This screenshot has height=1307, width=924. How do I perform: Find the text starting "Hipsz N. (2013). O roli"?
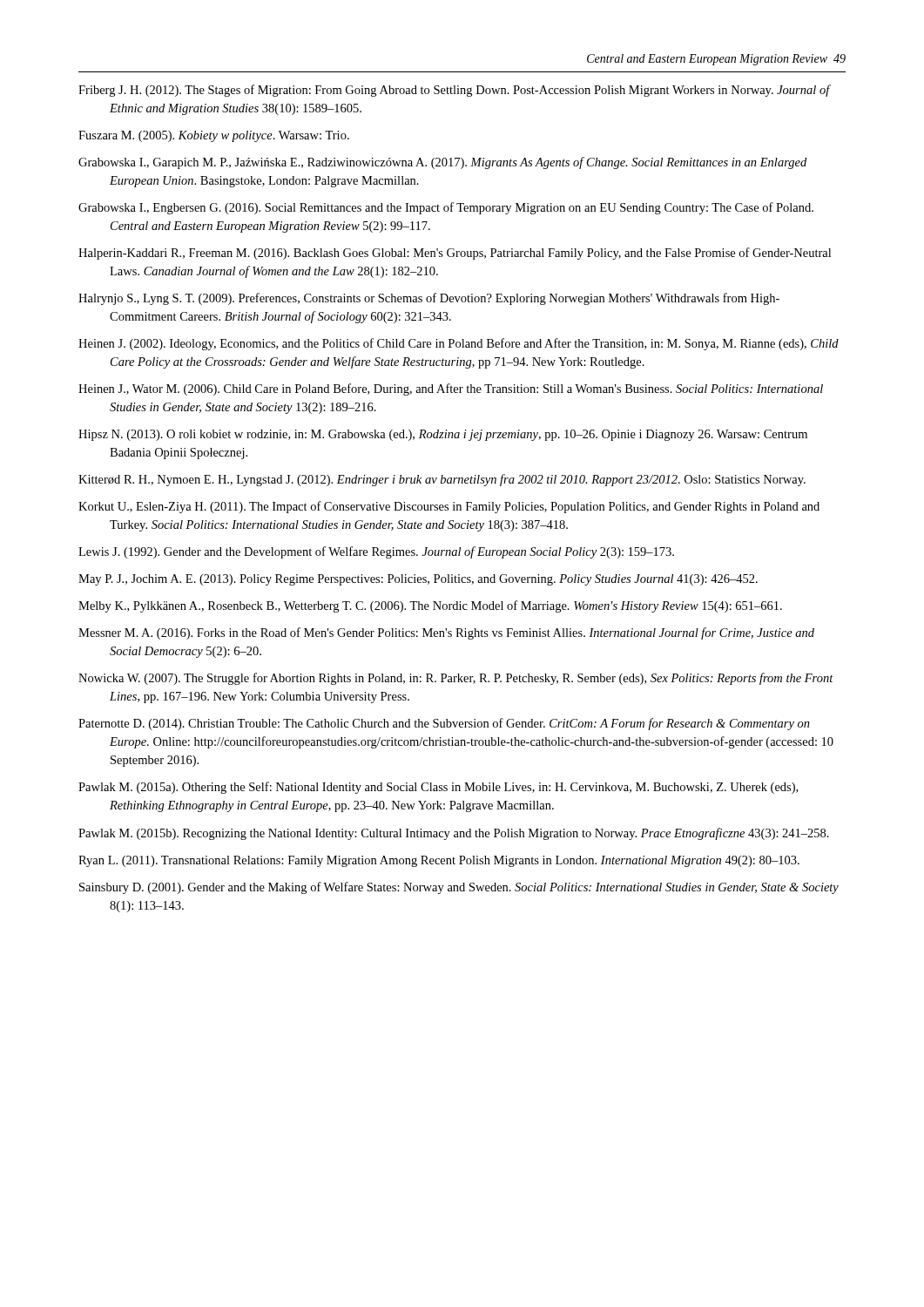[443, 443]
